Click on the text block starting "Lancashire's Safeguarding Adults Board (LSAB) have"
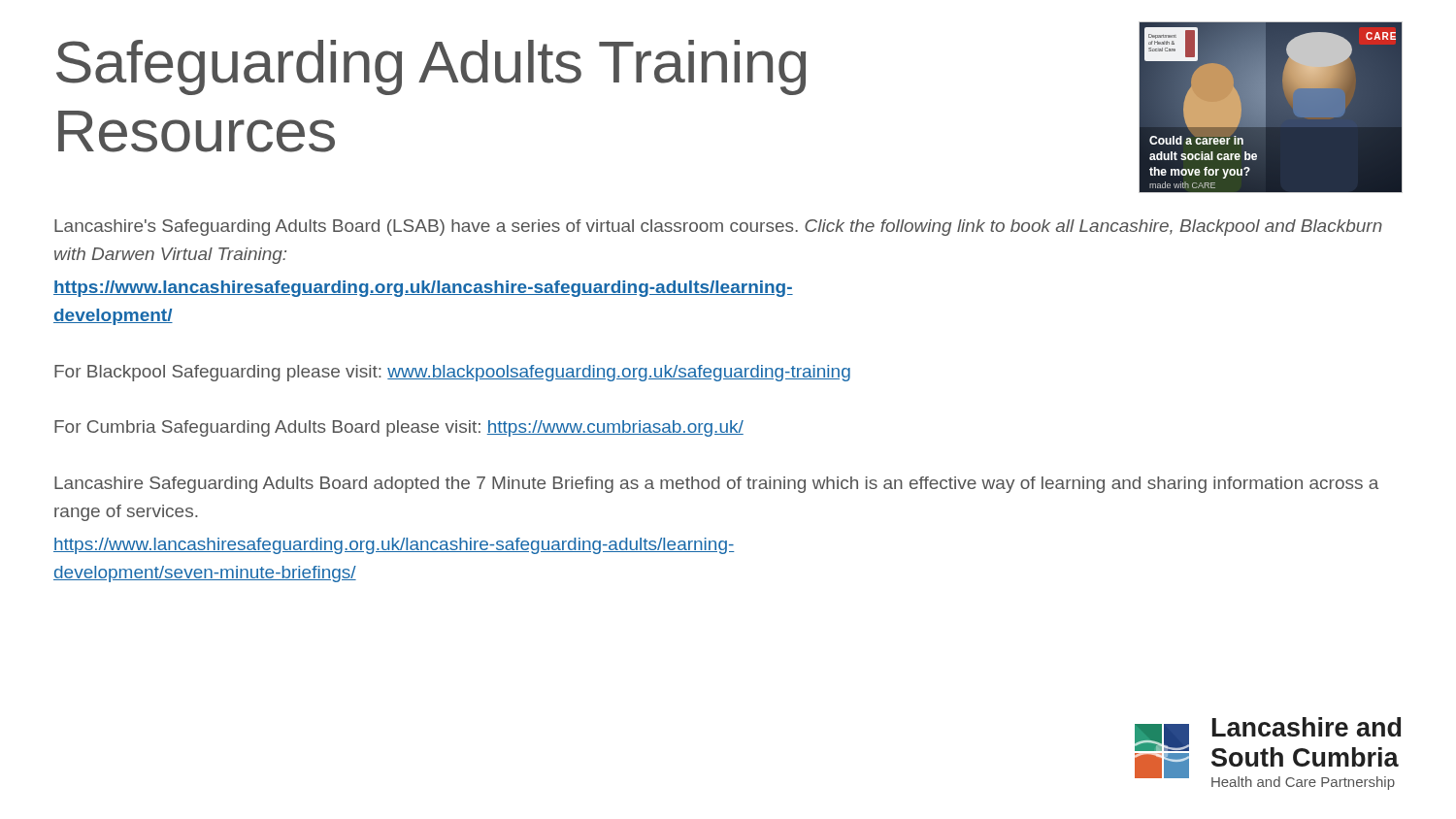 point(718,240)
